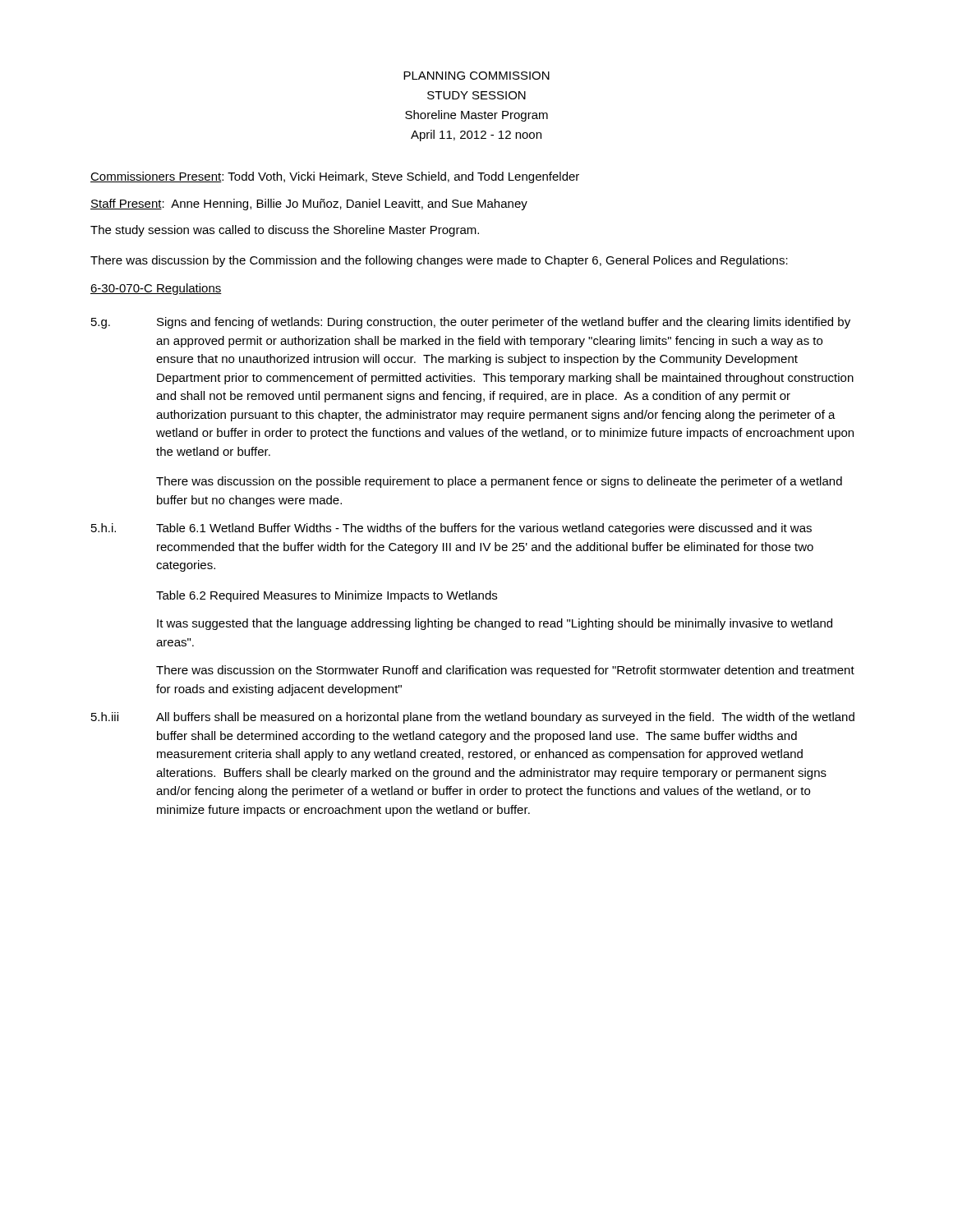This screenshot has height=1232, width=953.
Task: Find the title containing "PLANNING COMMISSION STUDY SESSION Shoreline"
Action: [x=476, y=105]
